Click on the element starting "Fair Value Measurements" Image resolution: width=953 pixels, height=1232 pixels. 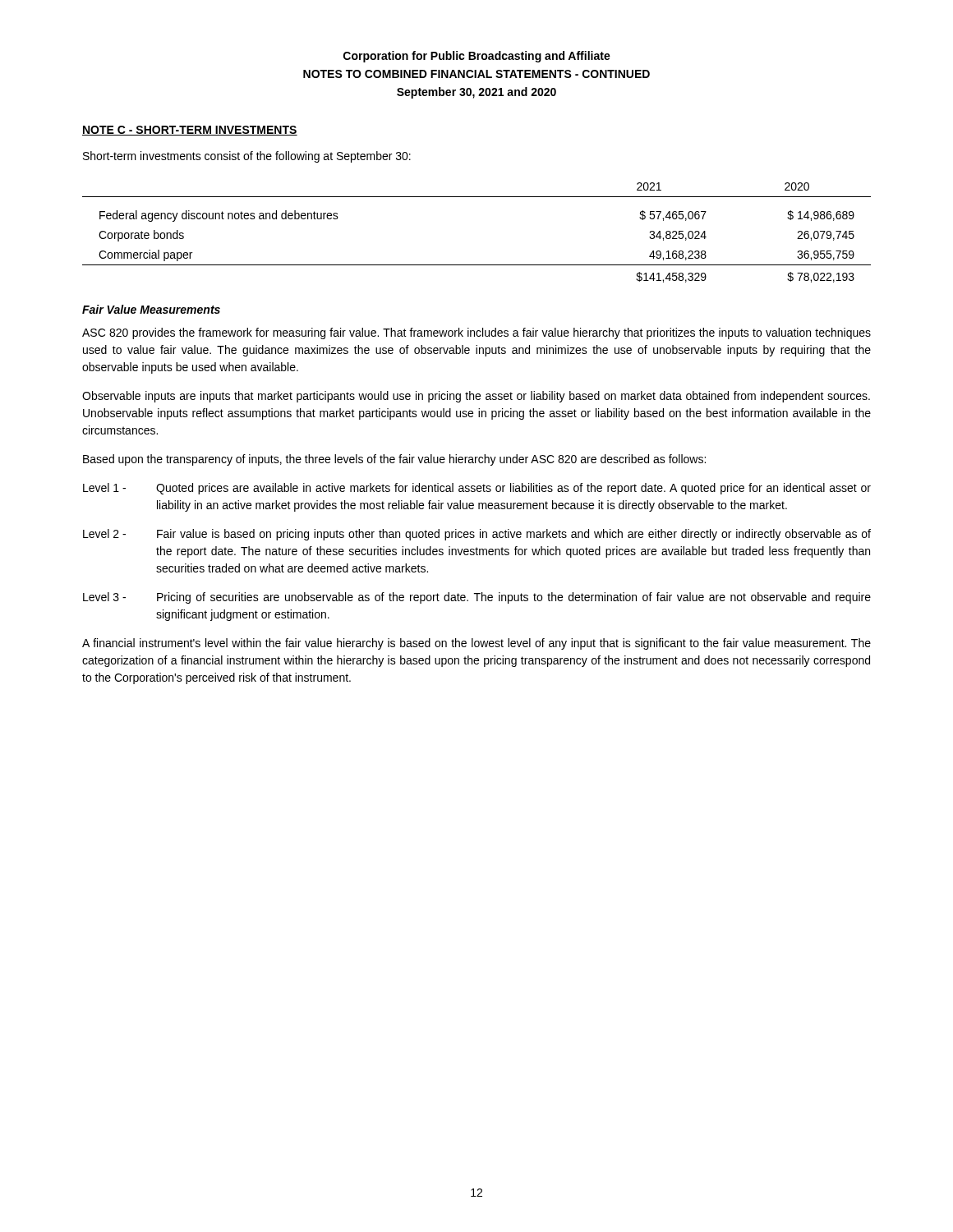coord(151,310)
